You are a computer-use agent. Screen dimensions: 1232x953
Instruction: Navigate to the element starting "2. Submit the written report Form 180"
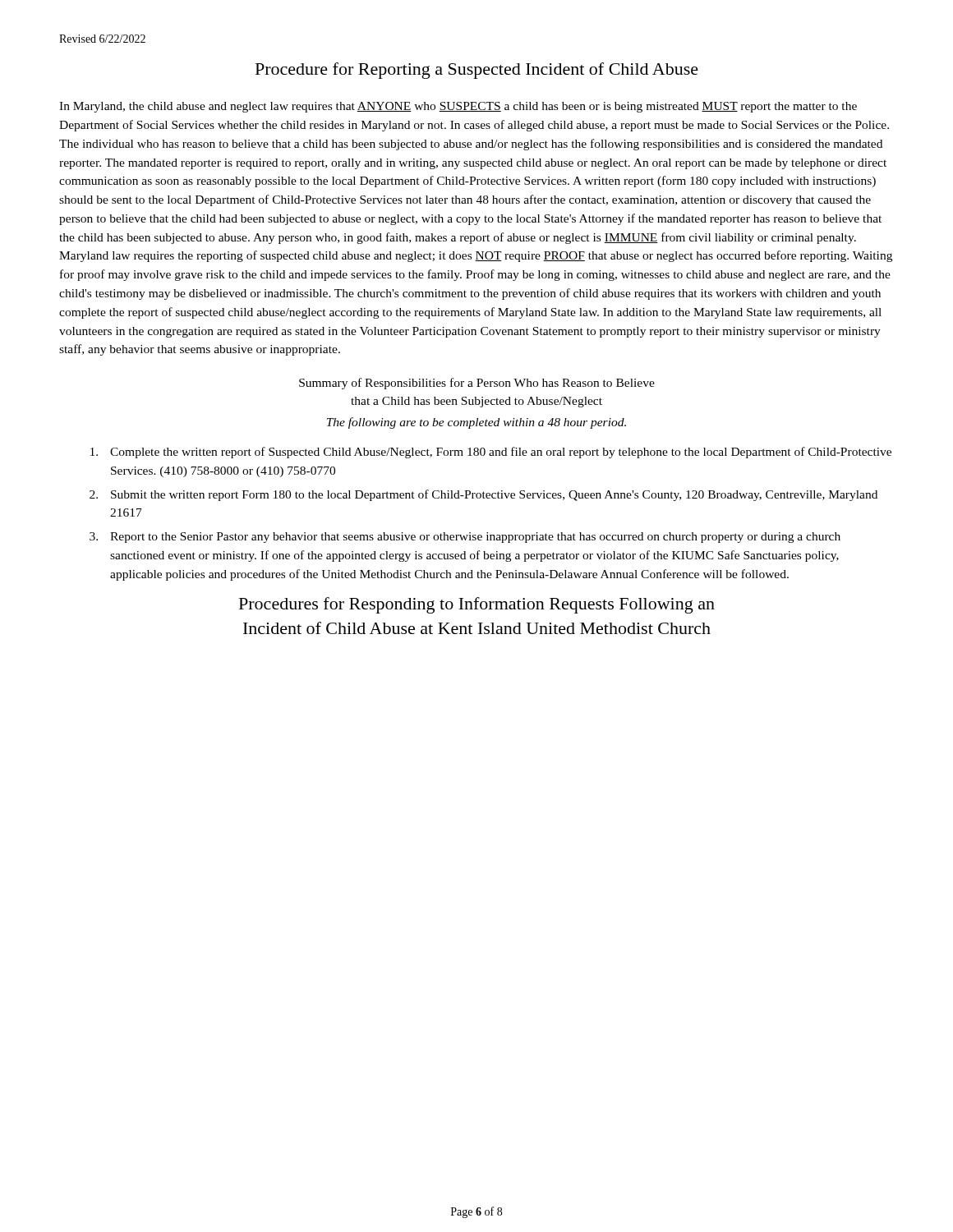coord(476,504)
